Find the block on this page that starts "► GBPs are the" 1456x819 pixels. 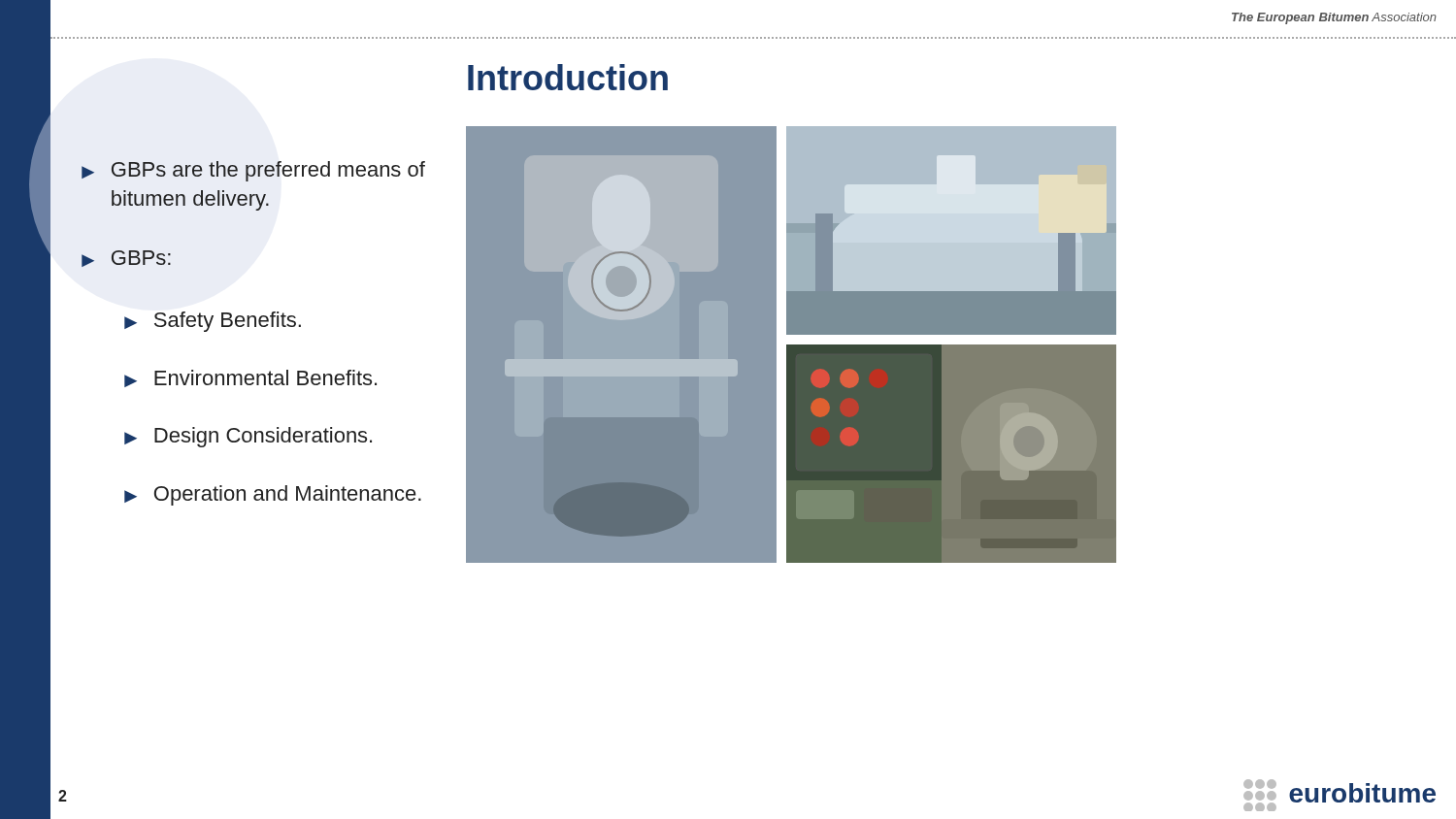[x=262, y=184]
